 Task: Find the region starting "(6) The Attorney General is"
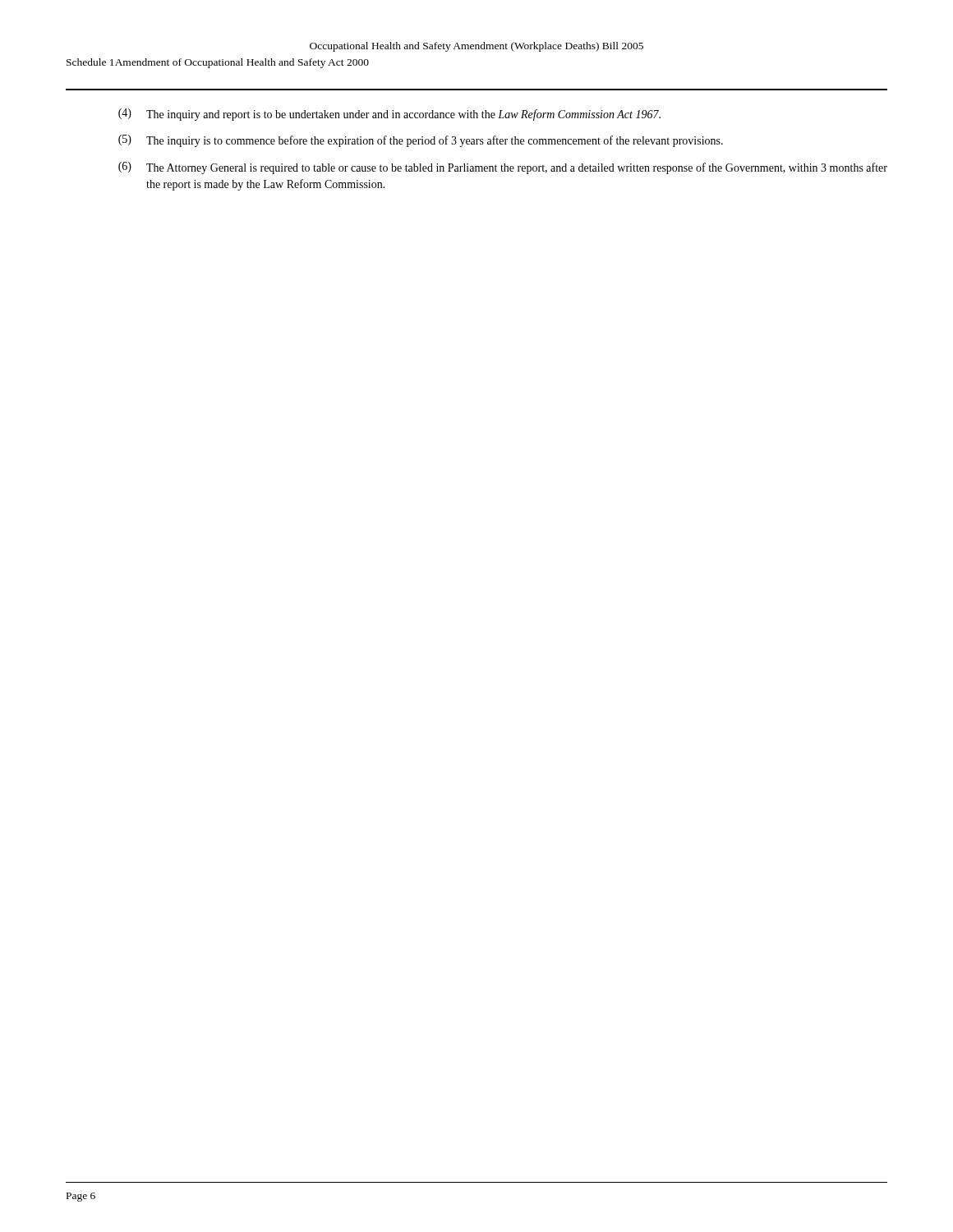click(476, 176)
